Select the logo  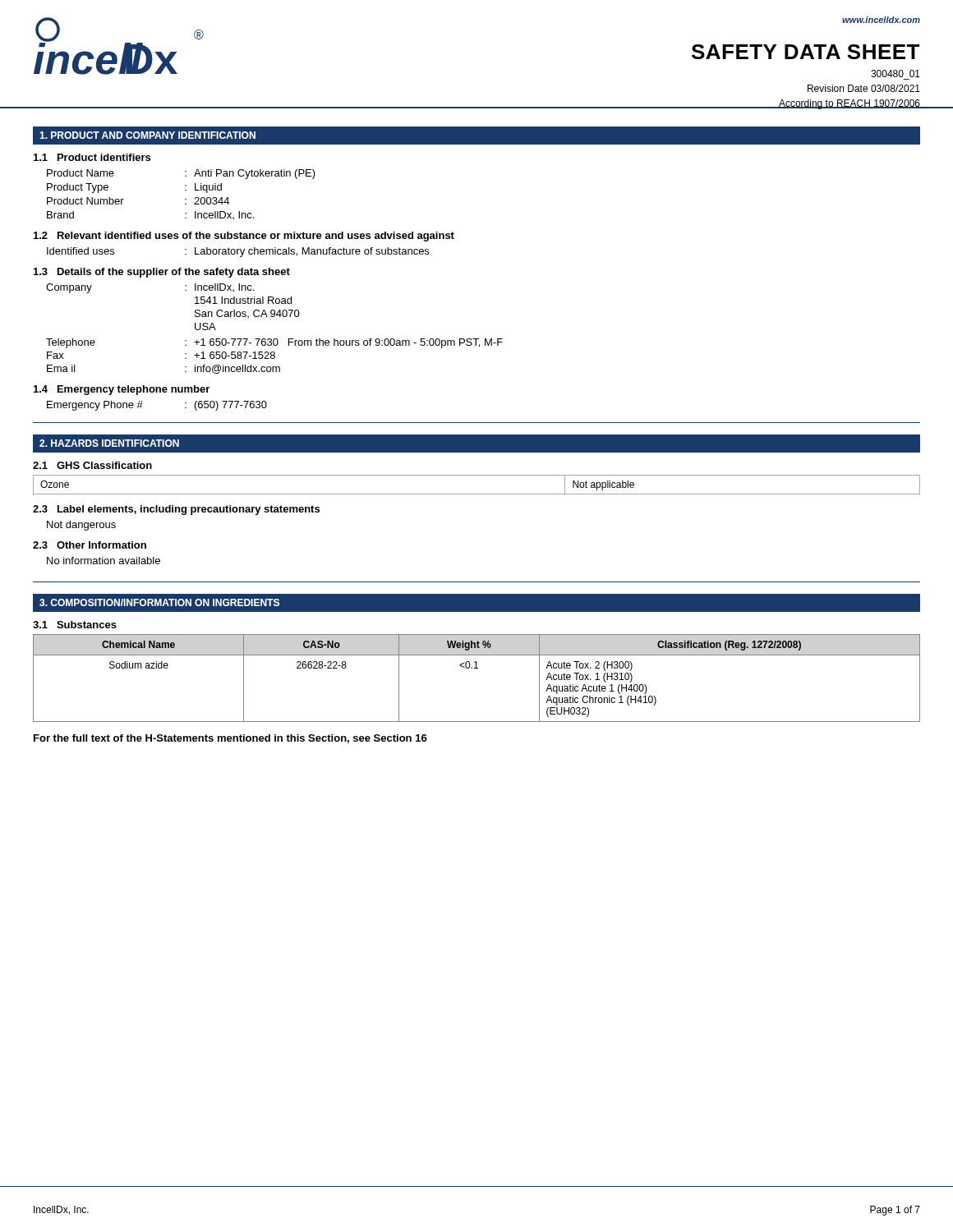click(123, 52)
